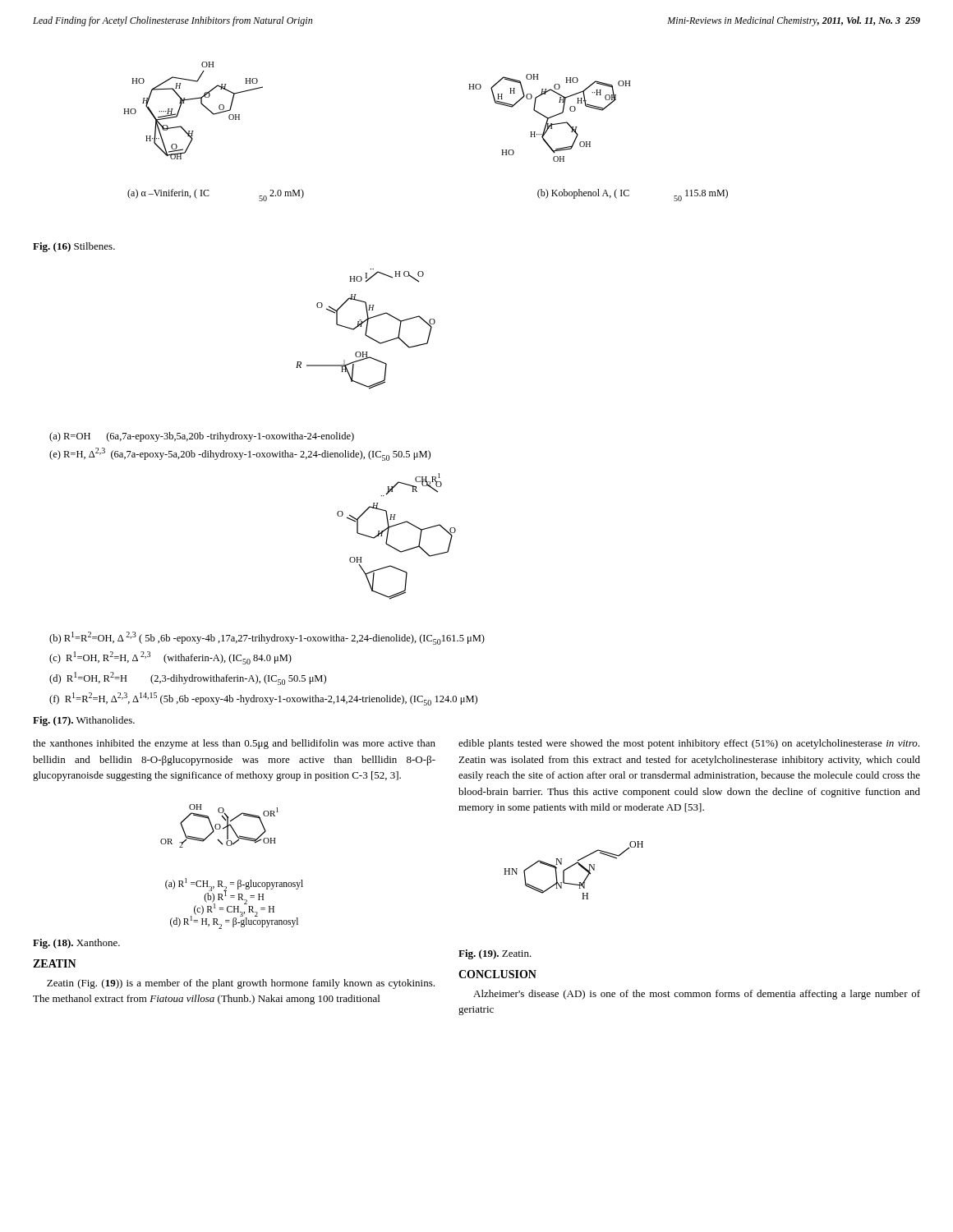Image resolution: width=953 pixels, height=1232 pixels.
Task: Find the block starting "(a) R=OH (6a,7a-epoxy-3b,5a,20b -trihydroxy-1-oxowitha-24-enolide) (e) R=H, Δ2,3 (6a,7a-epoxy-5a,20b"
Action: point(240,446)
